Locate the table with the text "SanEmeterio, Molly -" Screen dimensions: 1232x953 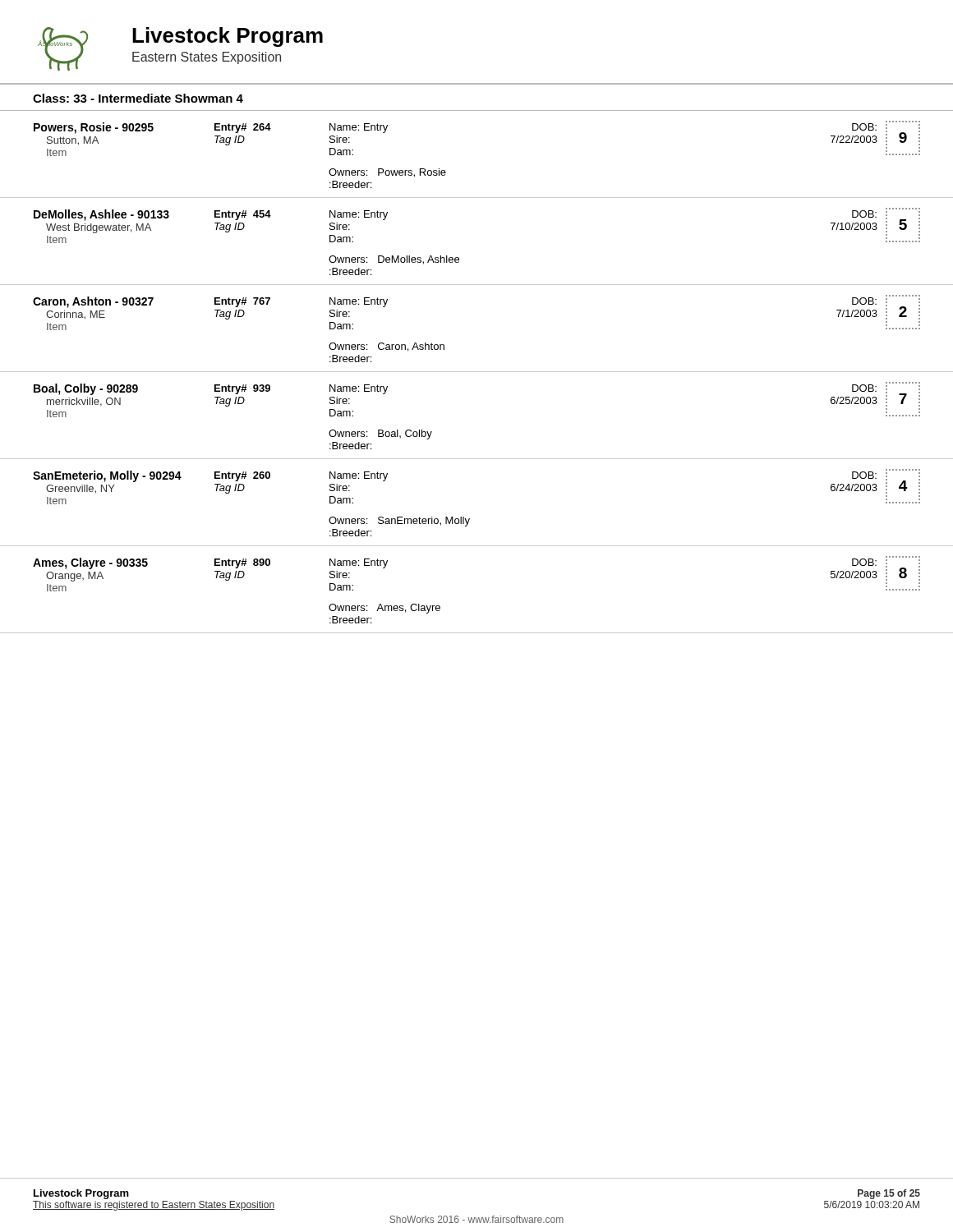tap(476, 503)
